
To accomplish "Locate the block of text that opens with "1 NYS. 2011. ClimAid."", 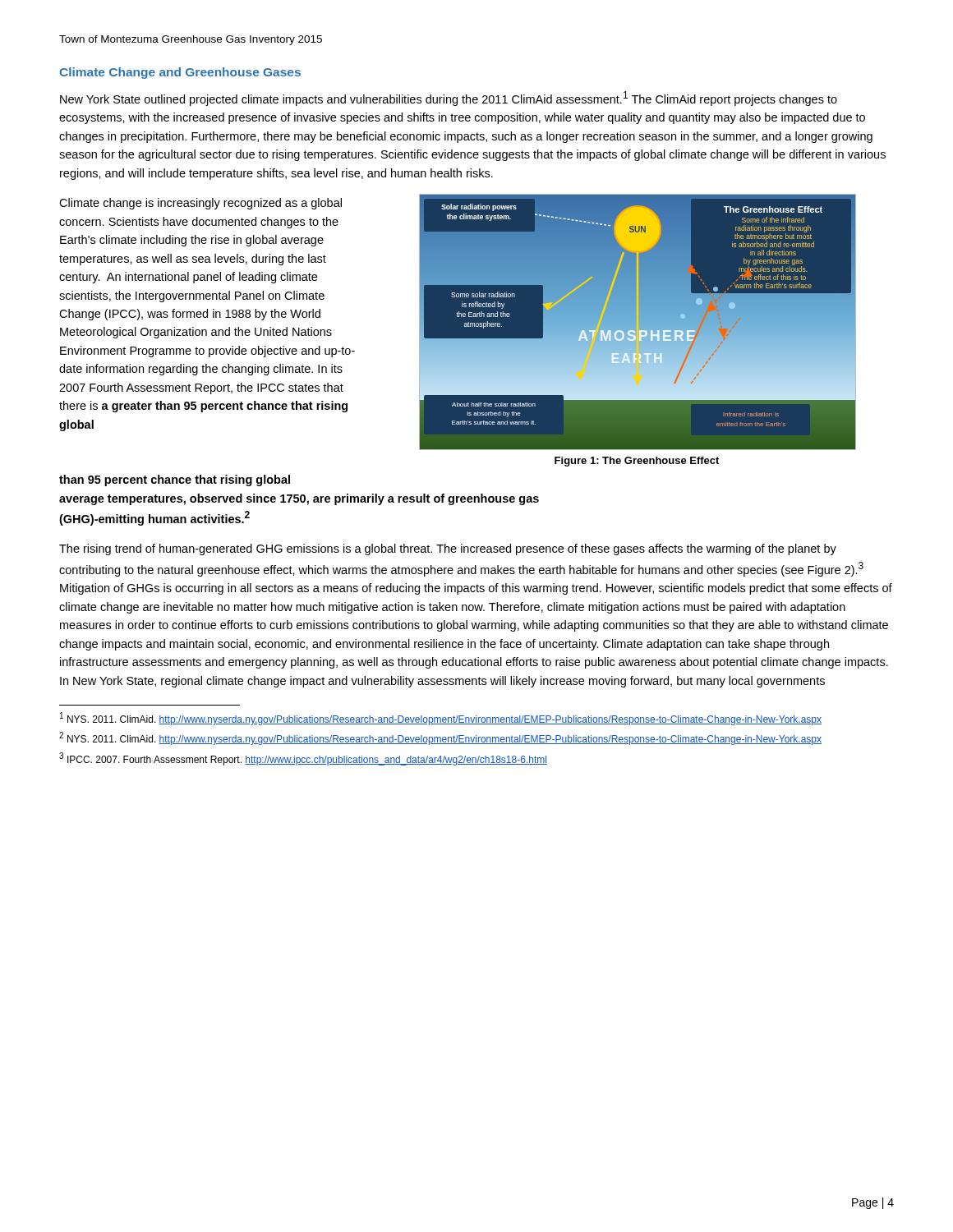I will (x=440, y=718).
